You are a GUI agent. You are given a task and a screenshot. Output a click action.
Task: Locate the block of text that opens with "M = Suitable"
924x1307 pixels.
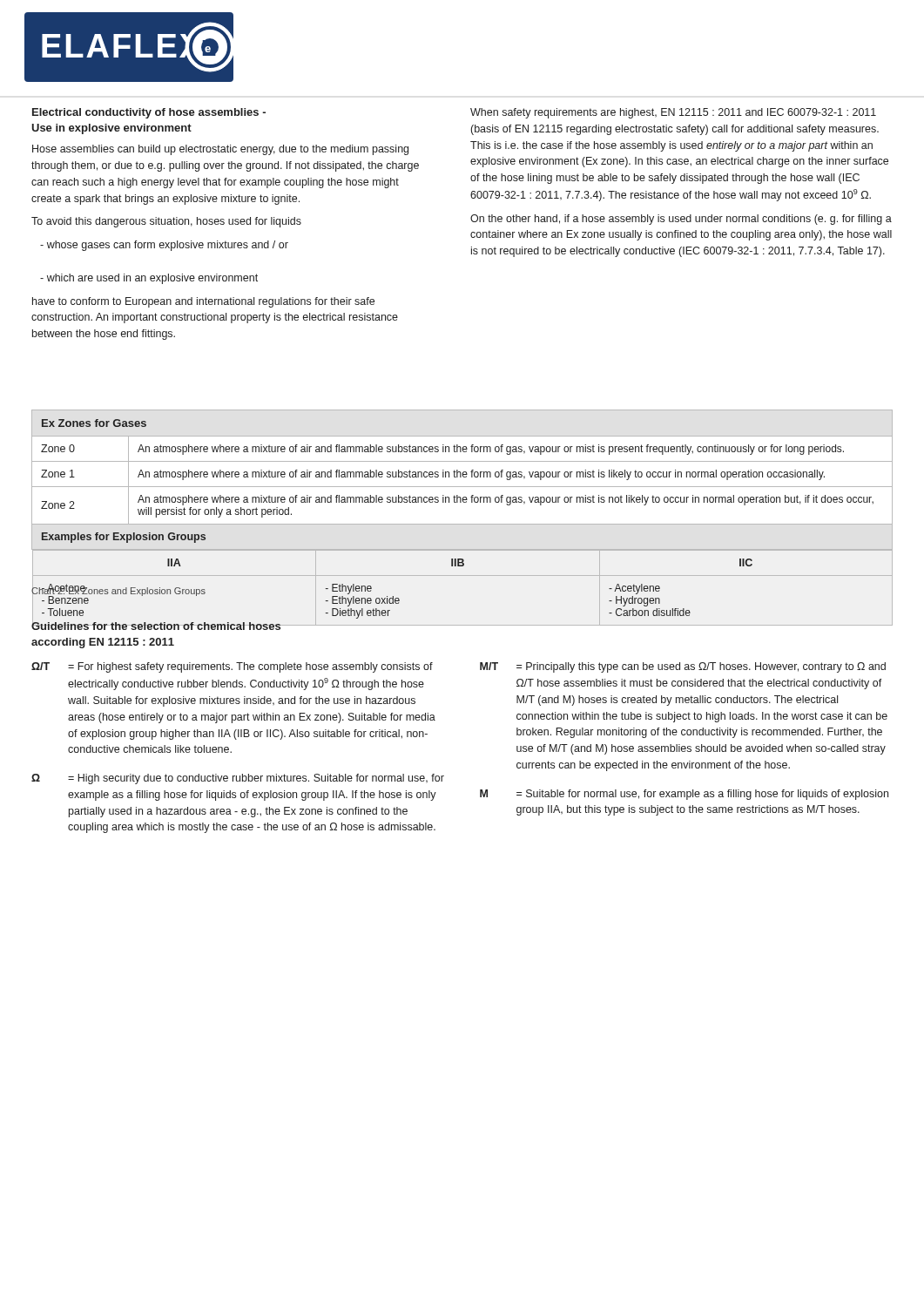[686, 802]
